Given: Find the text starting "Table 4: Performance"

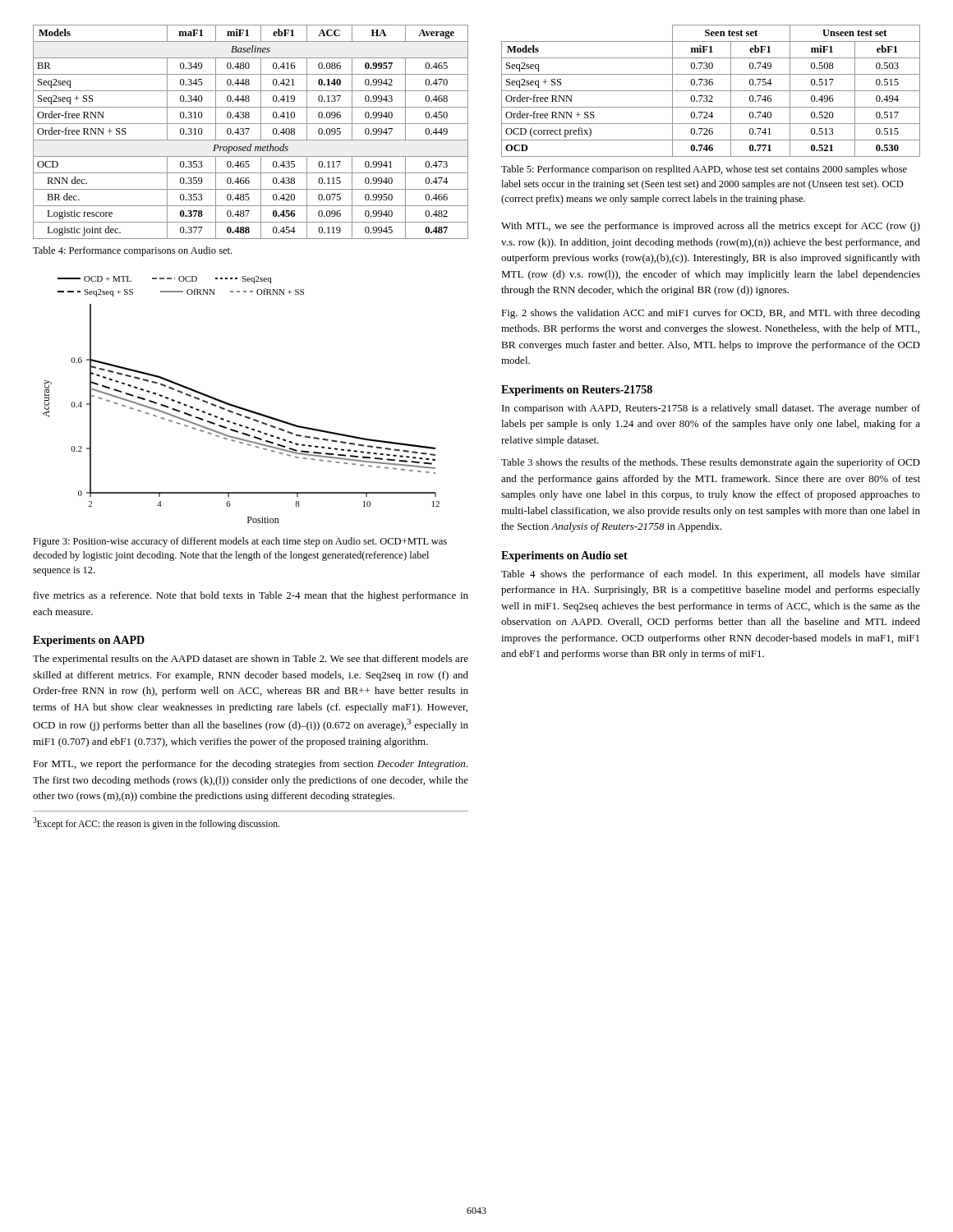Looking at the screenshot, I should point(133,251).
